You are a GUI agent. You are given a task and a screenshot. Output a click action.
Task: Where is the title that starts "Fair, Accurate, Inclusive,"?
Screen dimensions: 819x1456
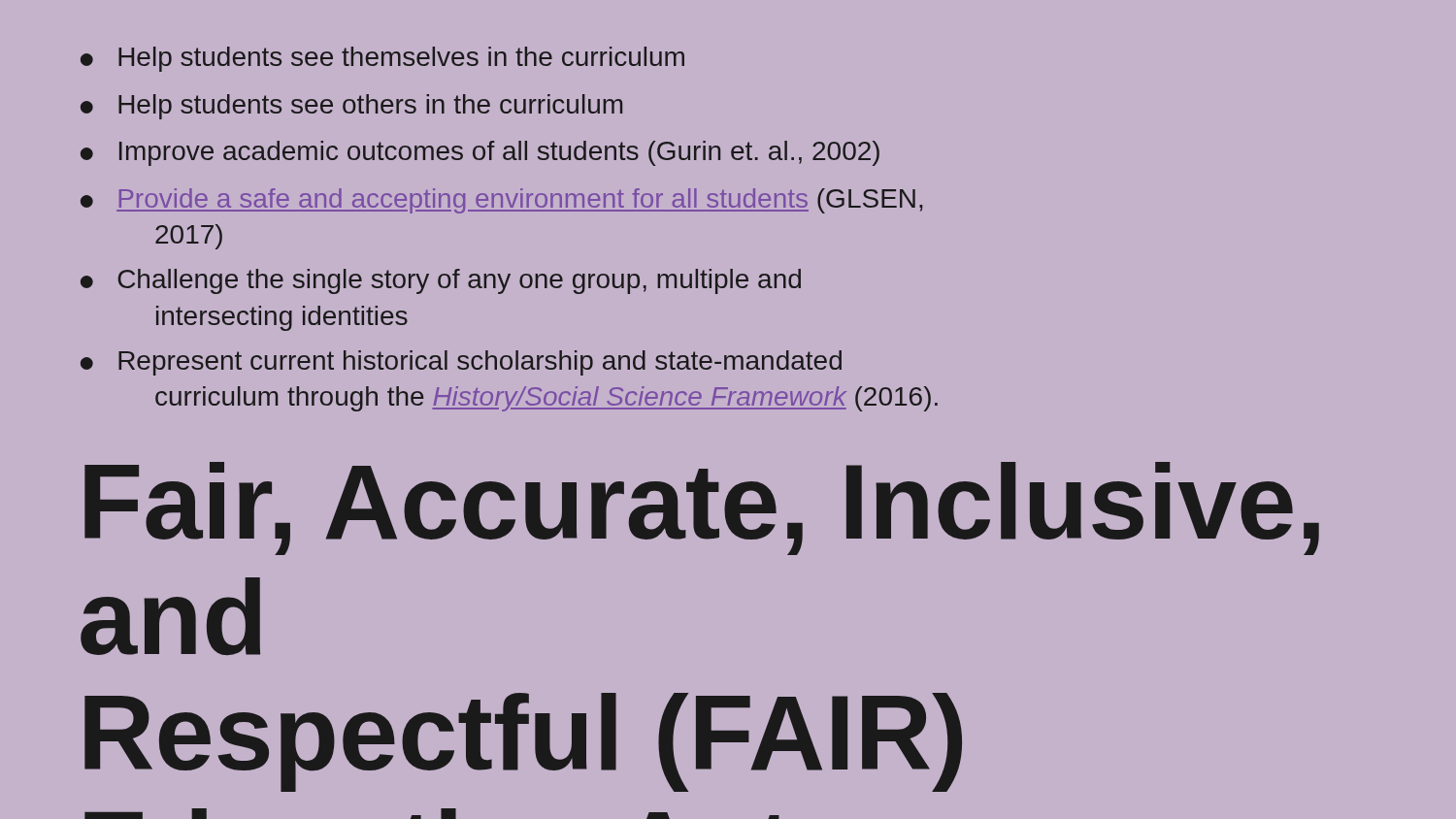pos(702,508)
